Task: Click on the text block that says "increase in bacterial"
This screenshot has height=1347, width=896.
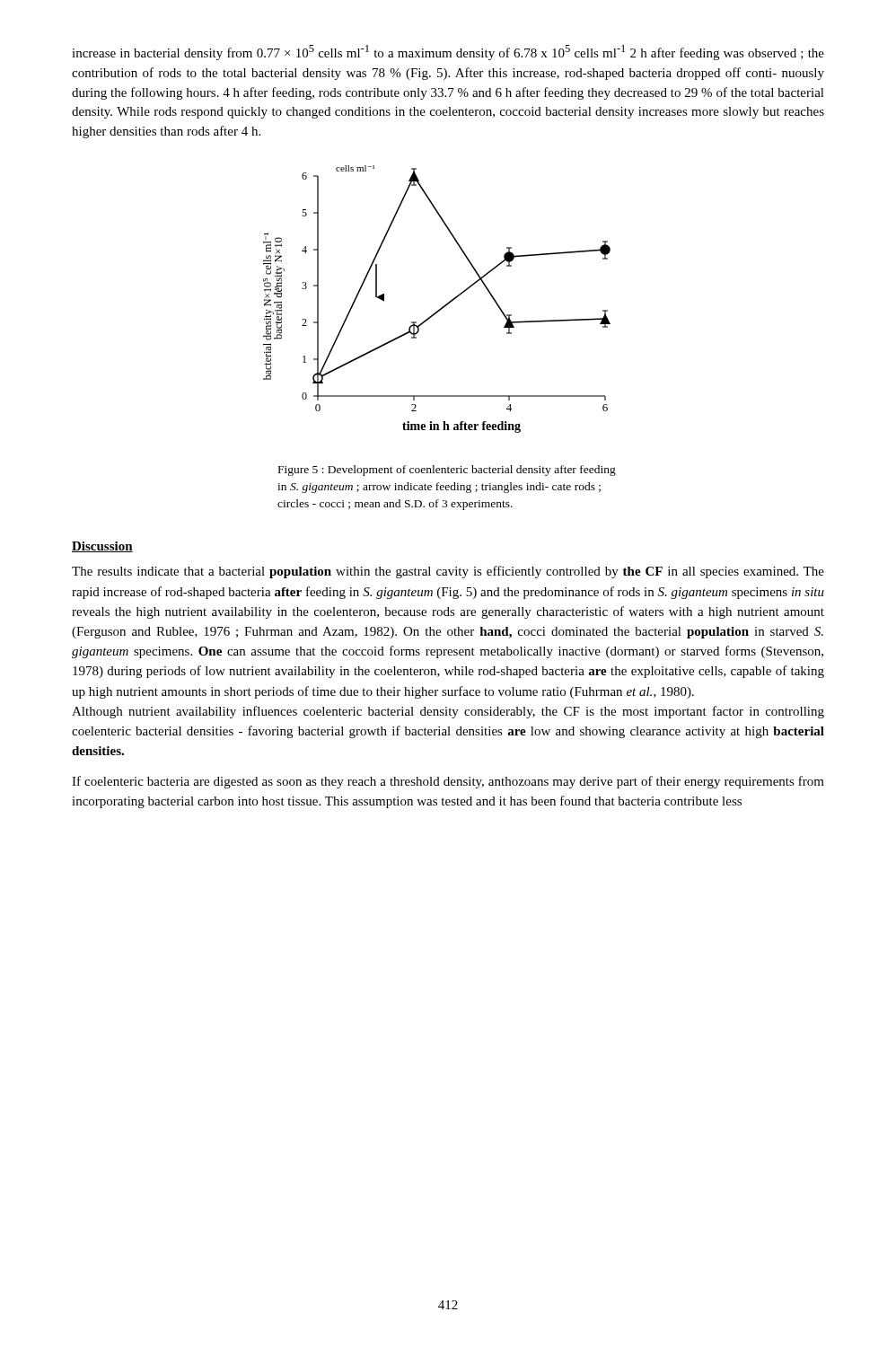Action: point(448,90)
